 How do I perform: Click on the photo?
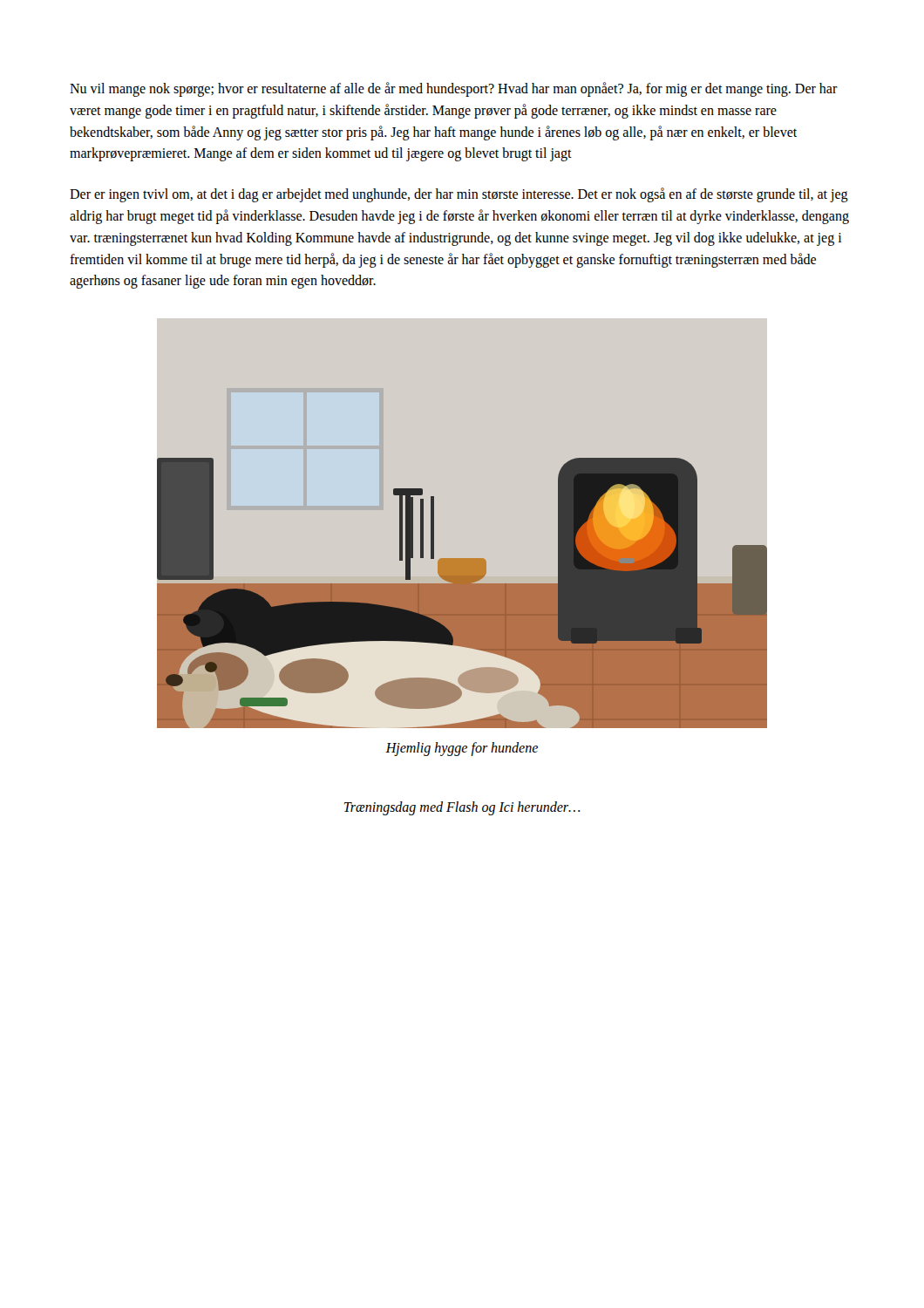coord(462,525)
